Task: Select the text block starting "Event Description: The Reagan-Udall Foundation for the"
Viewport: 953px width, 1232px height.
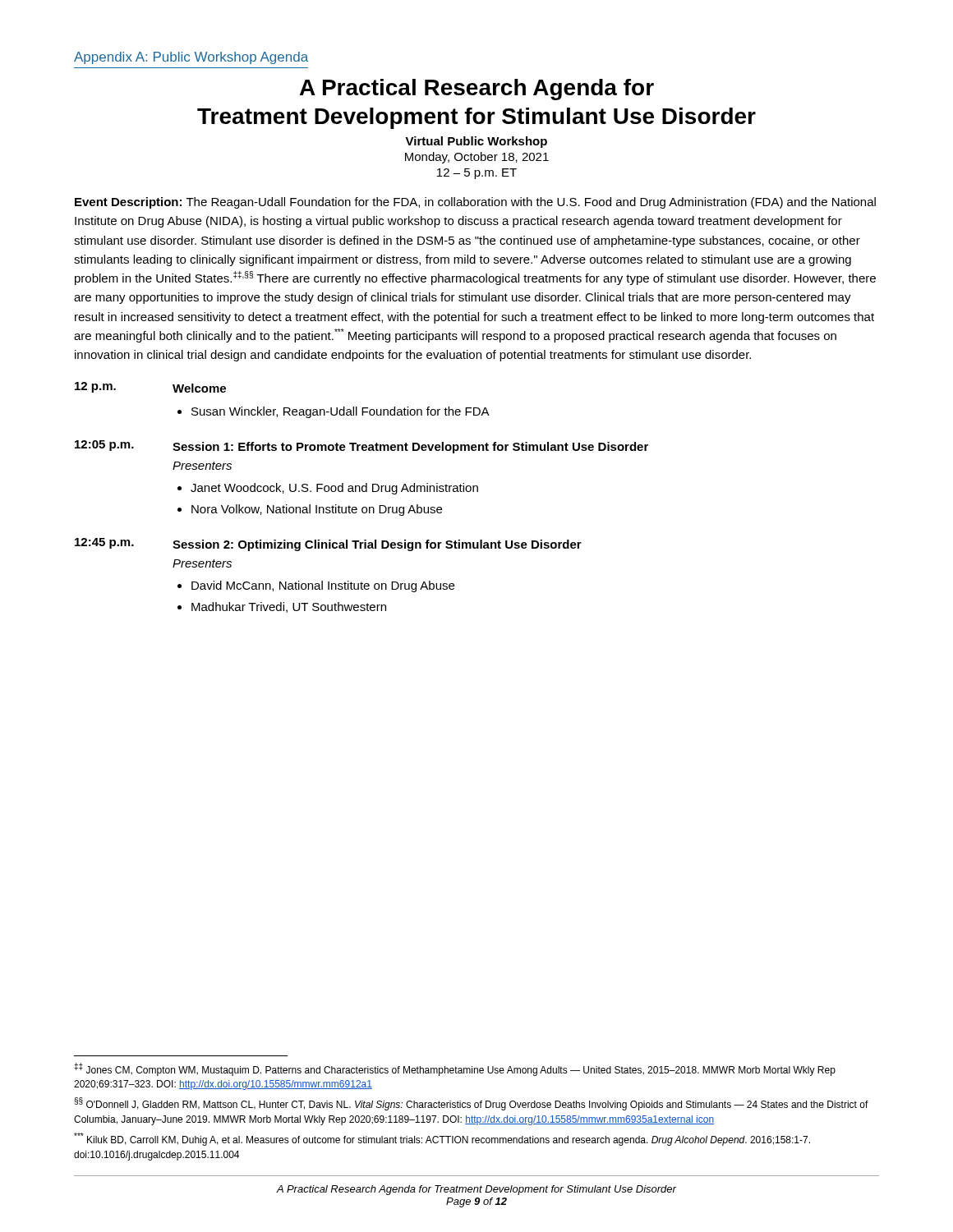Action: (475, 278)
